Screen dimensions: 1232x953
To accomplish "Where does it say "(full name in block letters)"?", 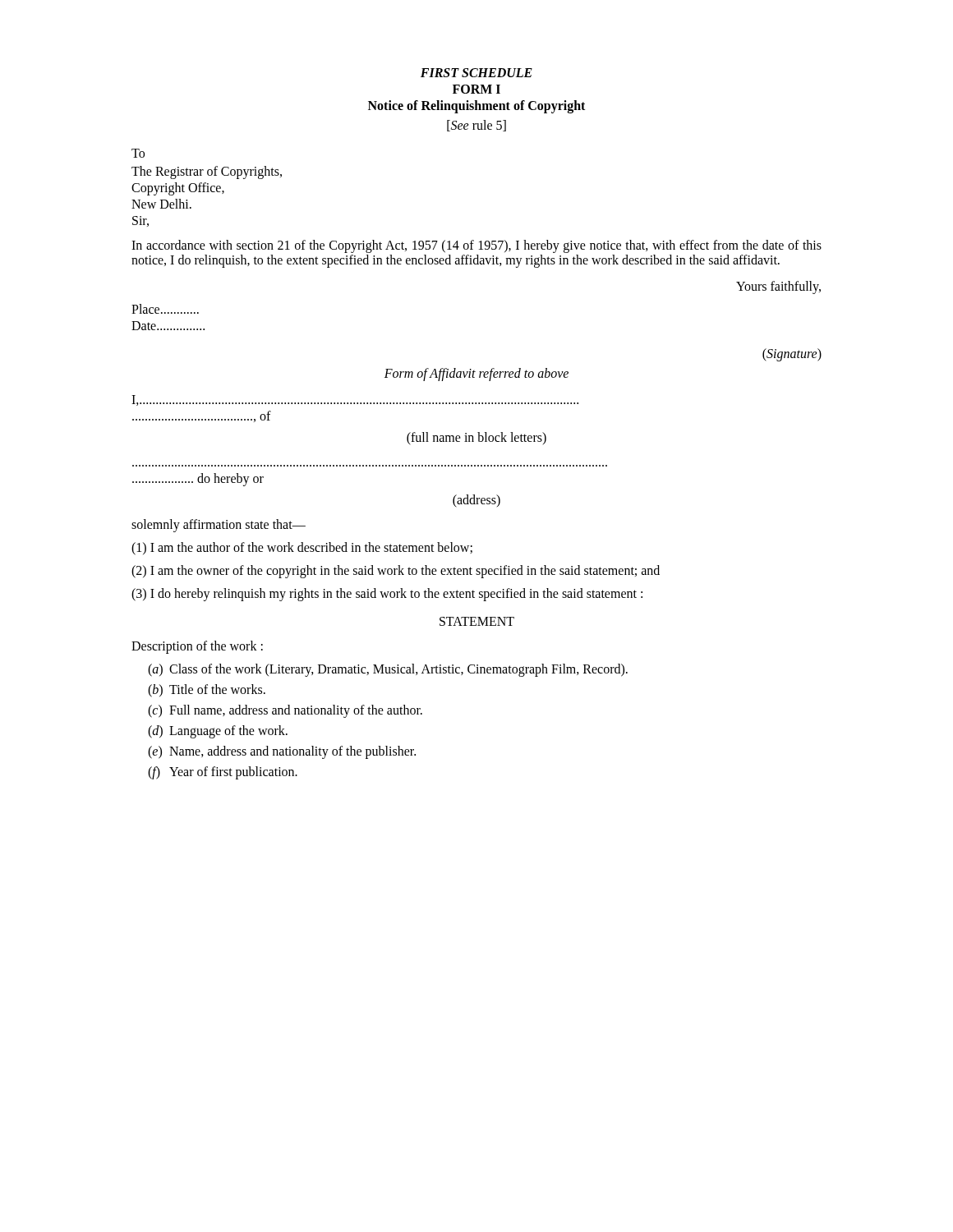I will (x=476, y=437).
